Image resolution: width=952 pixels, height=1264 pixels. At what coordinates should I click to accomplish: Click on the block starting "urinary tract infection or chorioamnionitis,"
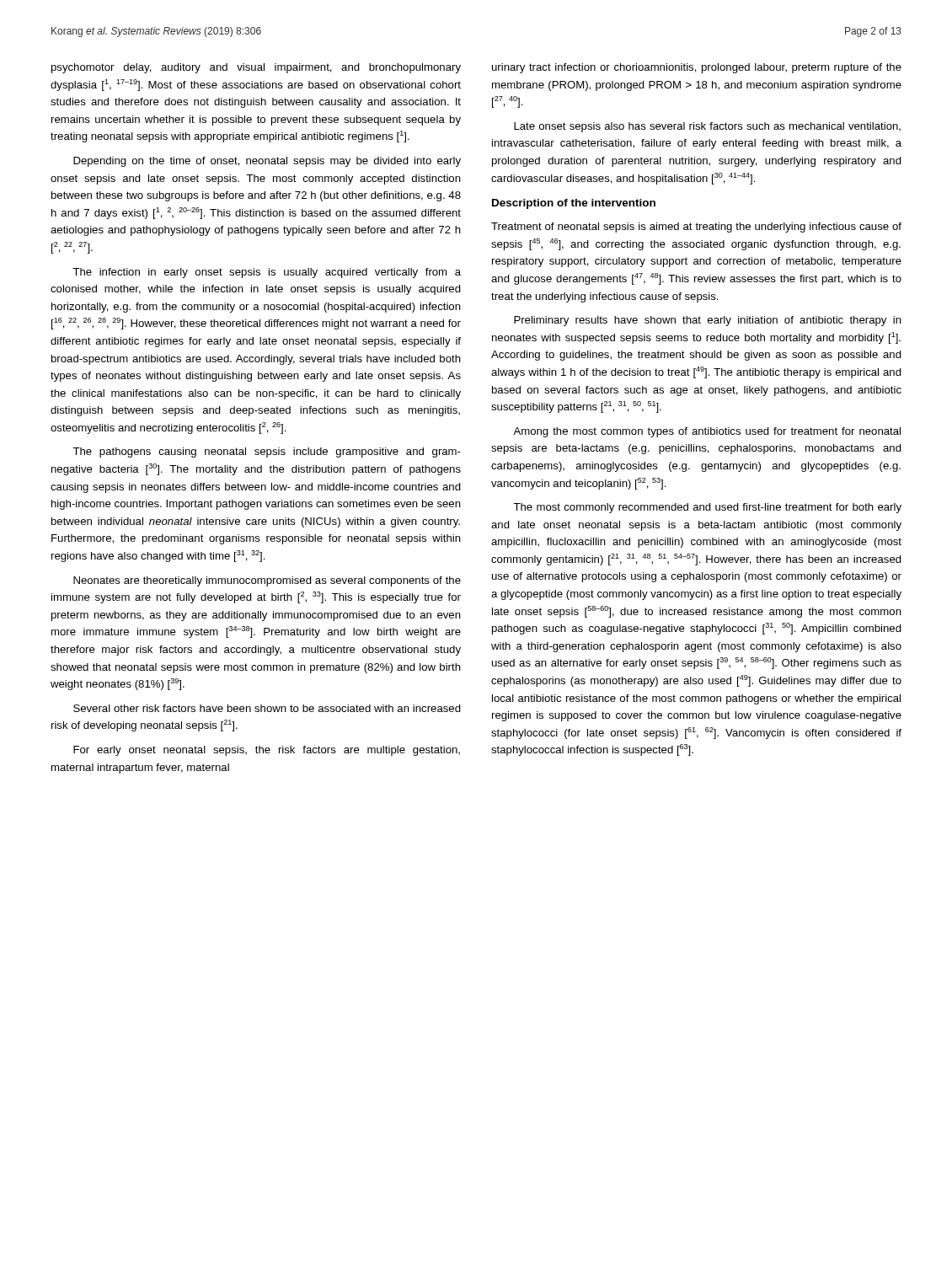click(696, 85)
